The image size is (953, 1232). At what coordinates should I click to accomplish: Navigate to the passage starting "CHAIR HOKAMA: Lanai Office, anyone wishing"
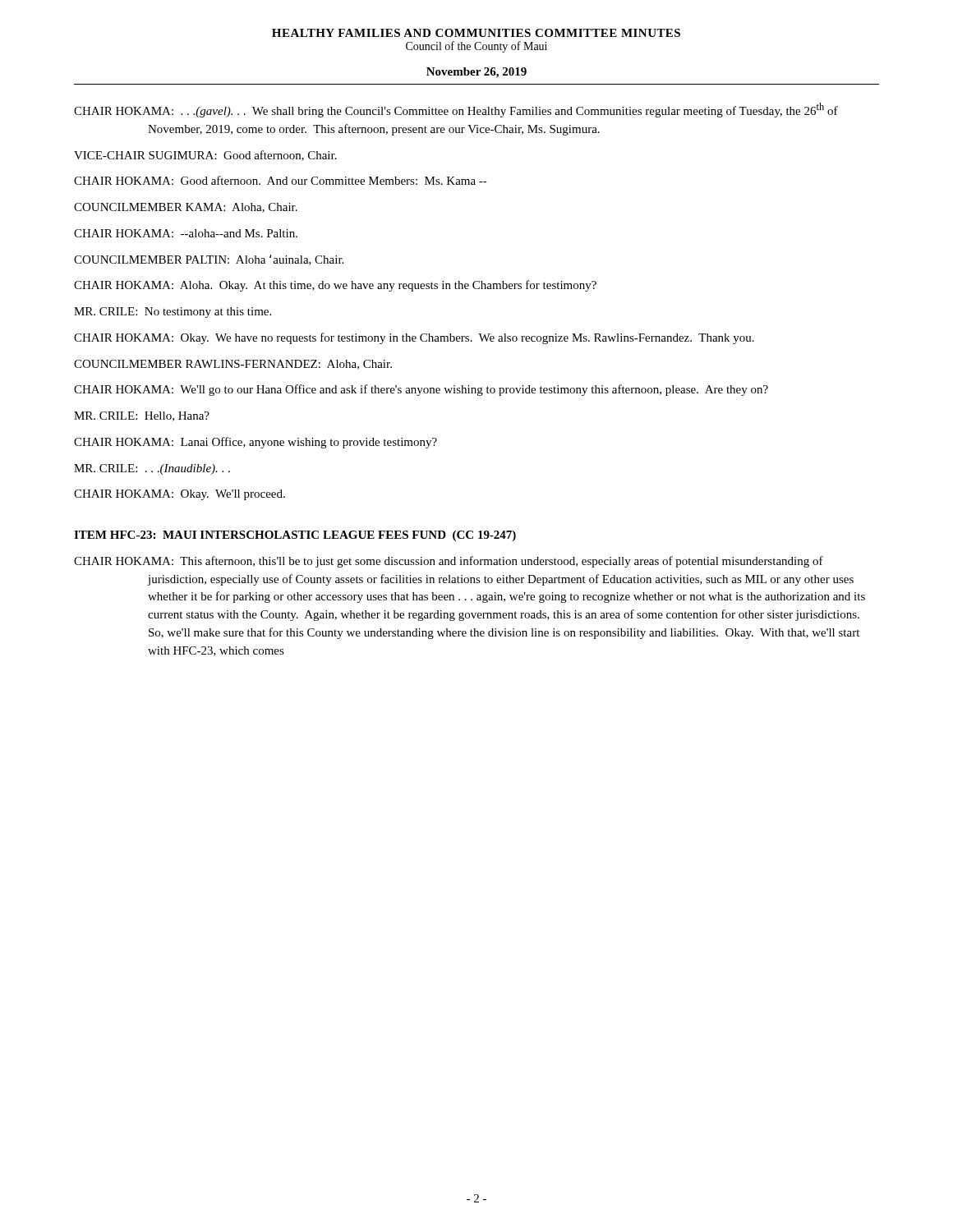256,442
